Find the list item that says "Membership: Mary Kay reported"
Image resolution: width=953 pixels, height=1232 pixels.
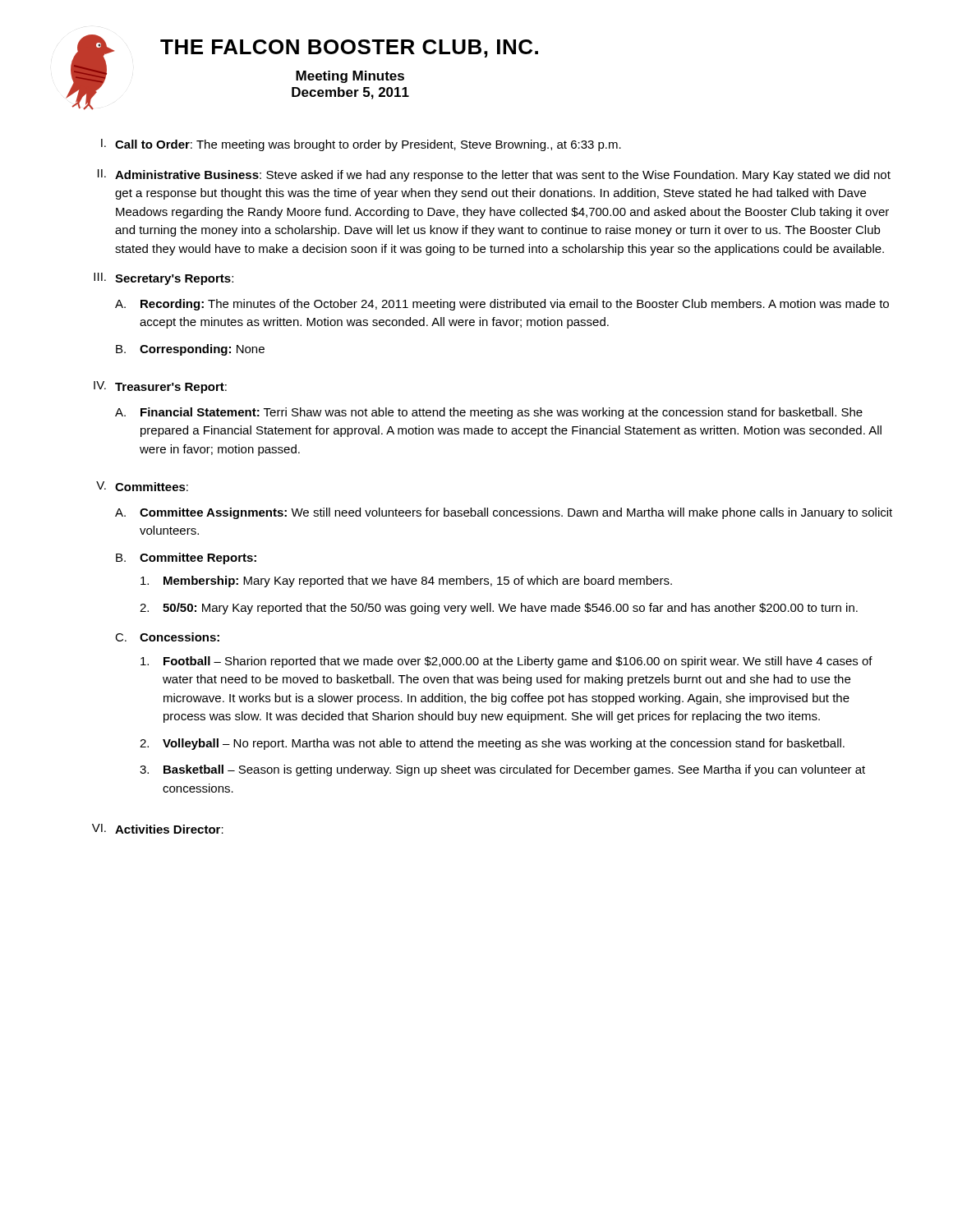pyautogui.click(x=418, y=580)
